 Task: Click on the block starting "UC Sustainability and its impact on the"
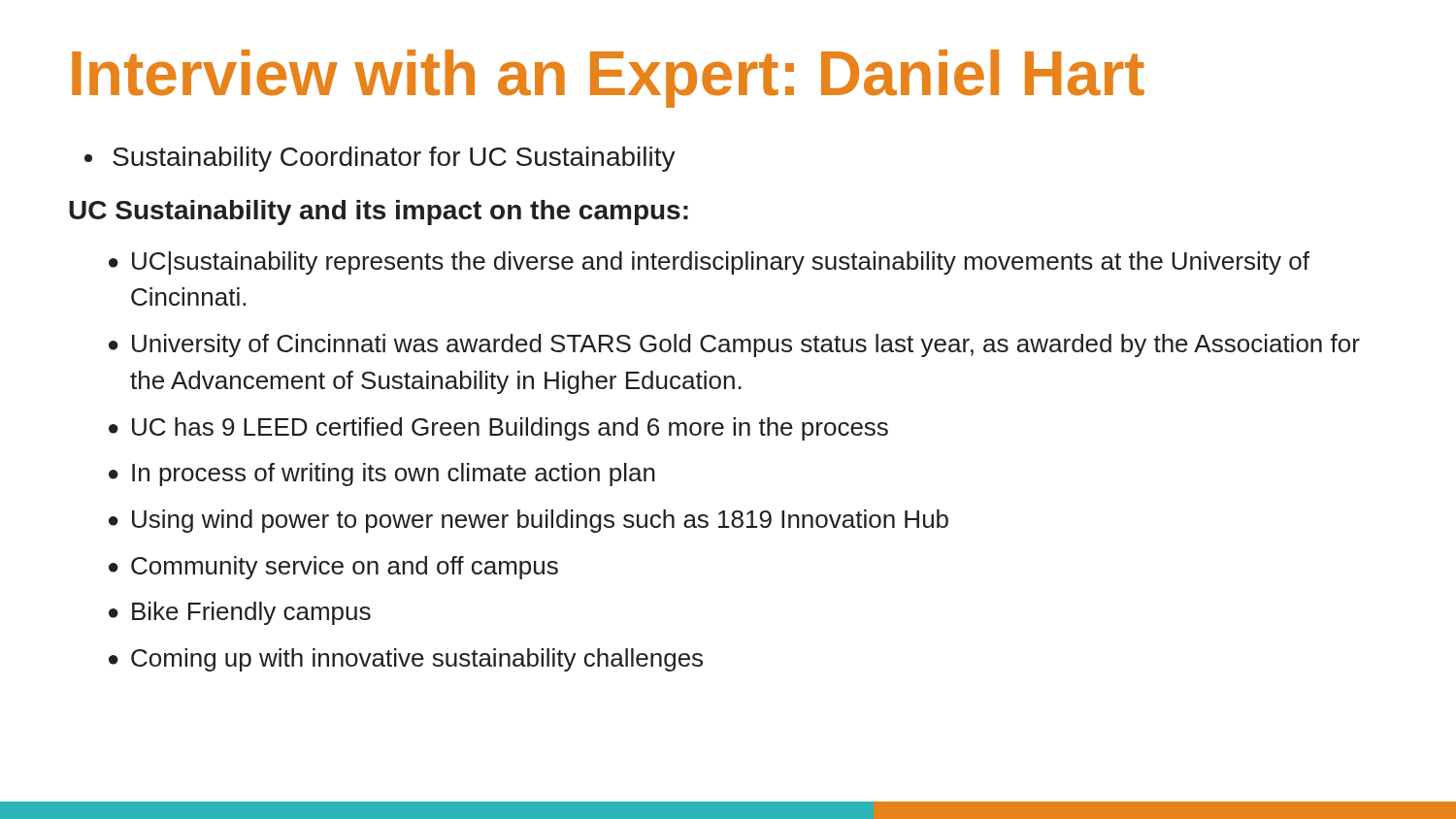click(x=379, y=210)
